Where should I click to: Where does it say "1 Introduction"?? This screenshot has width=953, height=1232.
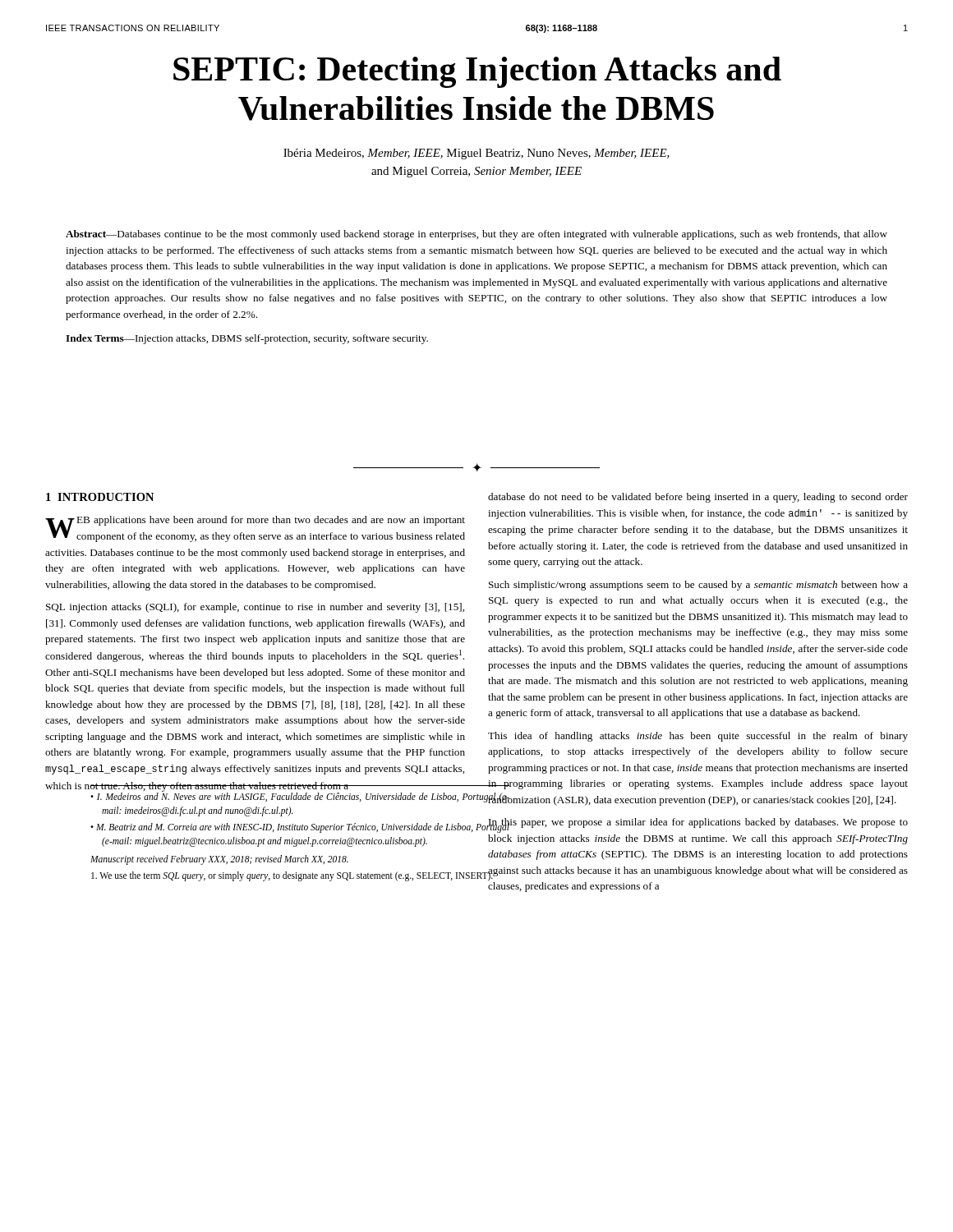click(100, 497)
